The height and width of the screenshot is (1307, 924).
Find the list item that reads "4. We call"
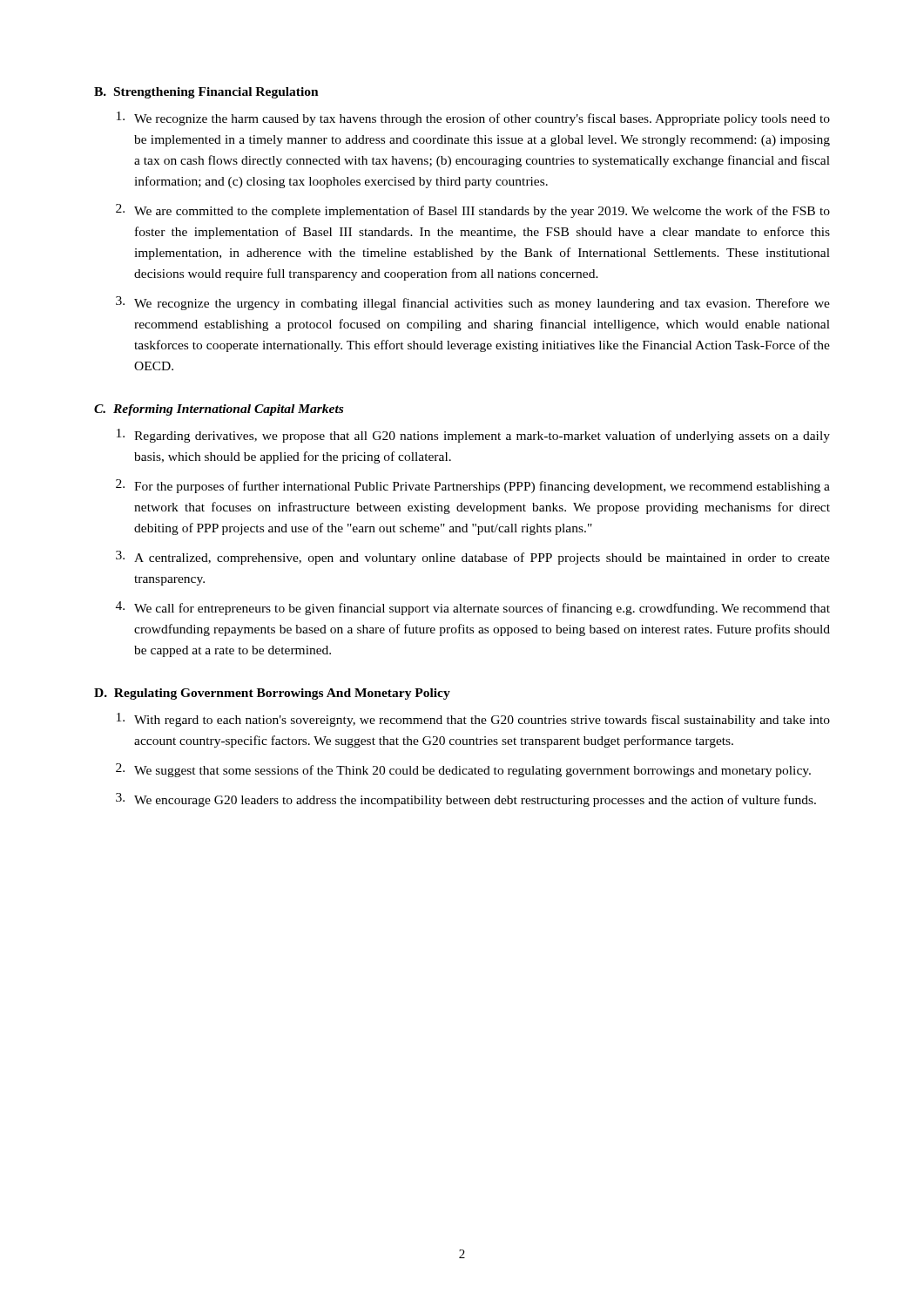(x=462, y=629)
